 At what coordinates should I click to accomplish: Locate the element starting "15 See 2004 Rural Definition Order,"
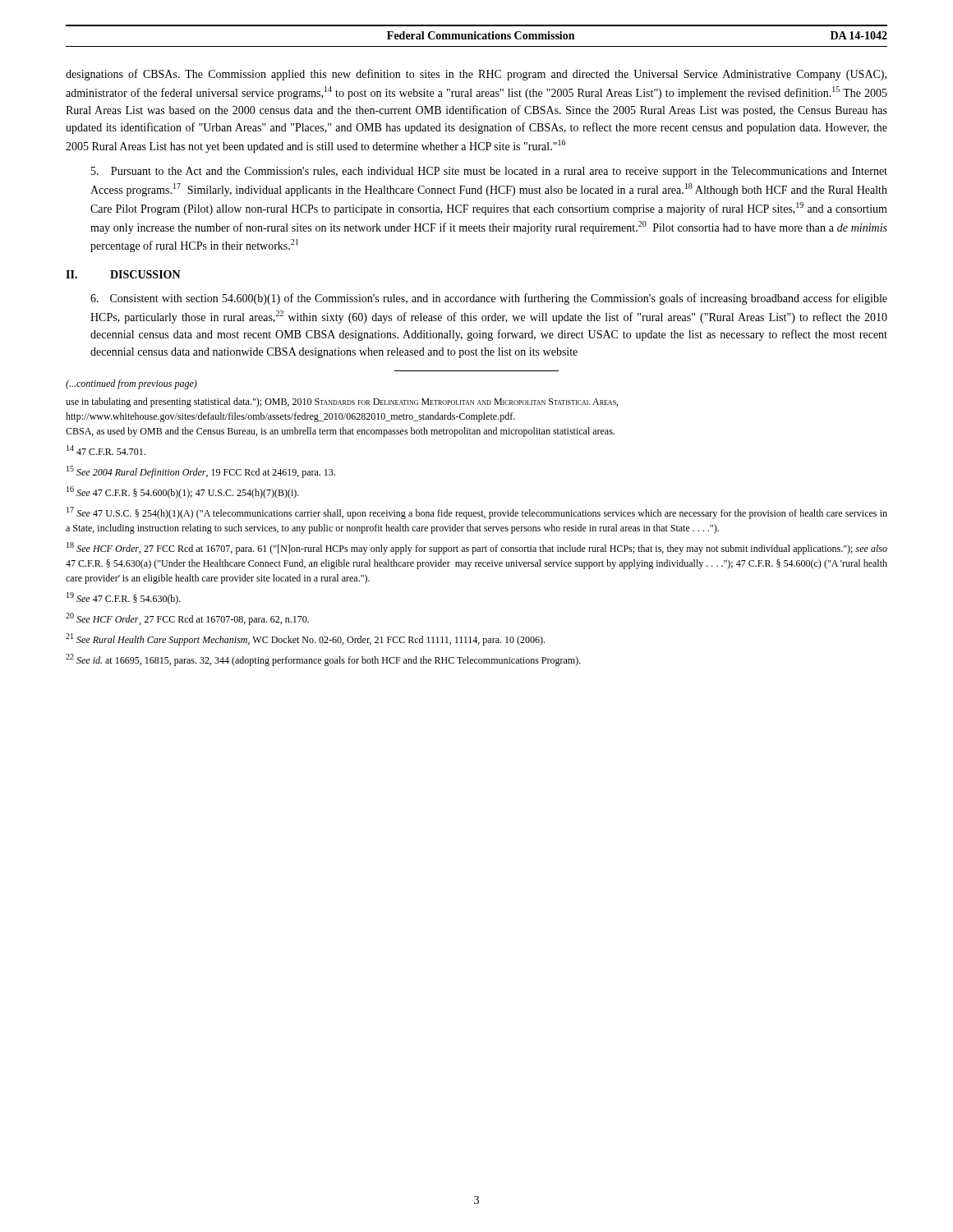click(x=201, y=471)
